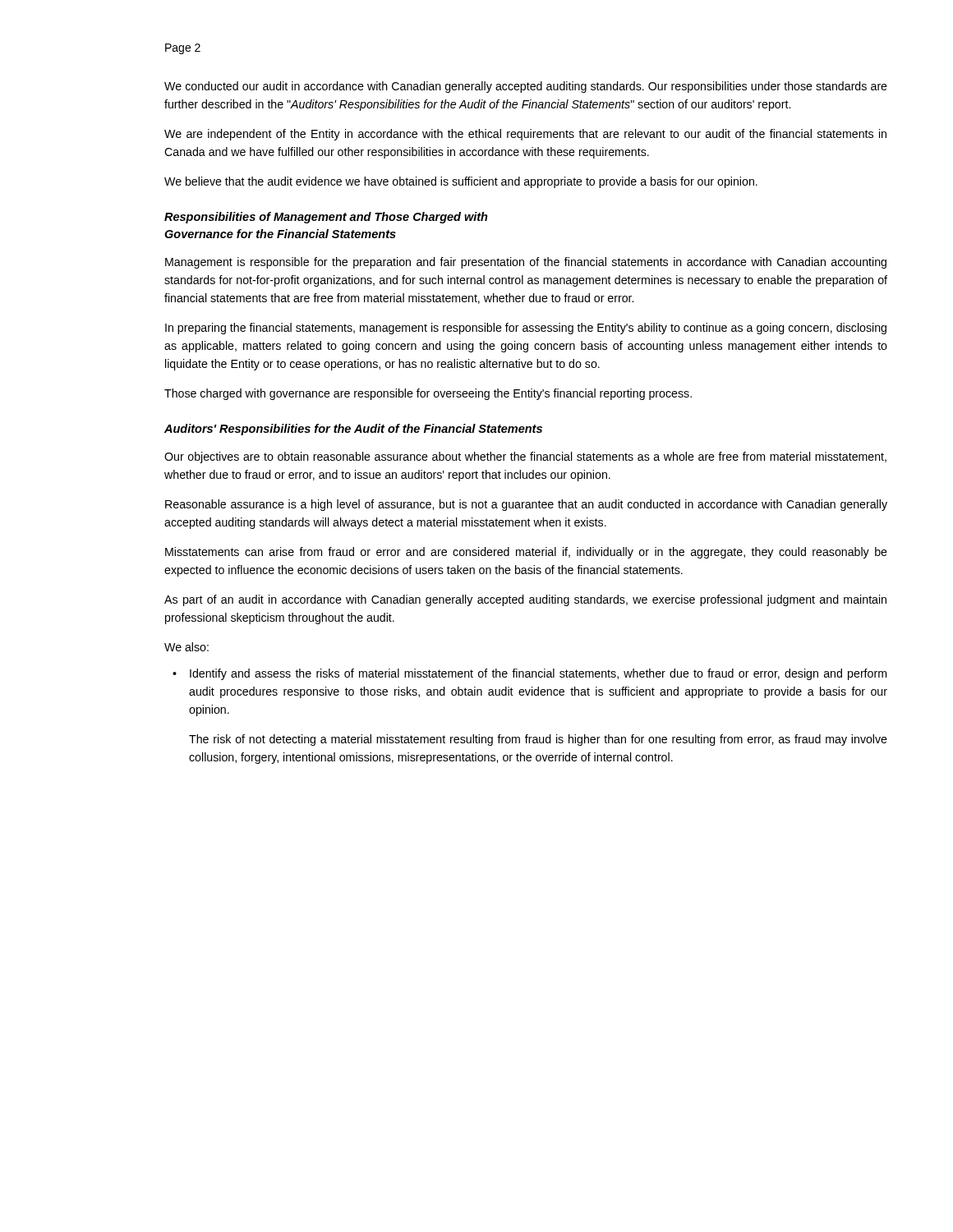Point to the block beginning "Misstatements can arise from"
Screen dimensions: 1232x953
pyautogui.click(x=526, y=561)
